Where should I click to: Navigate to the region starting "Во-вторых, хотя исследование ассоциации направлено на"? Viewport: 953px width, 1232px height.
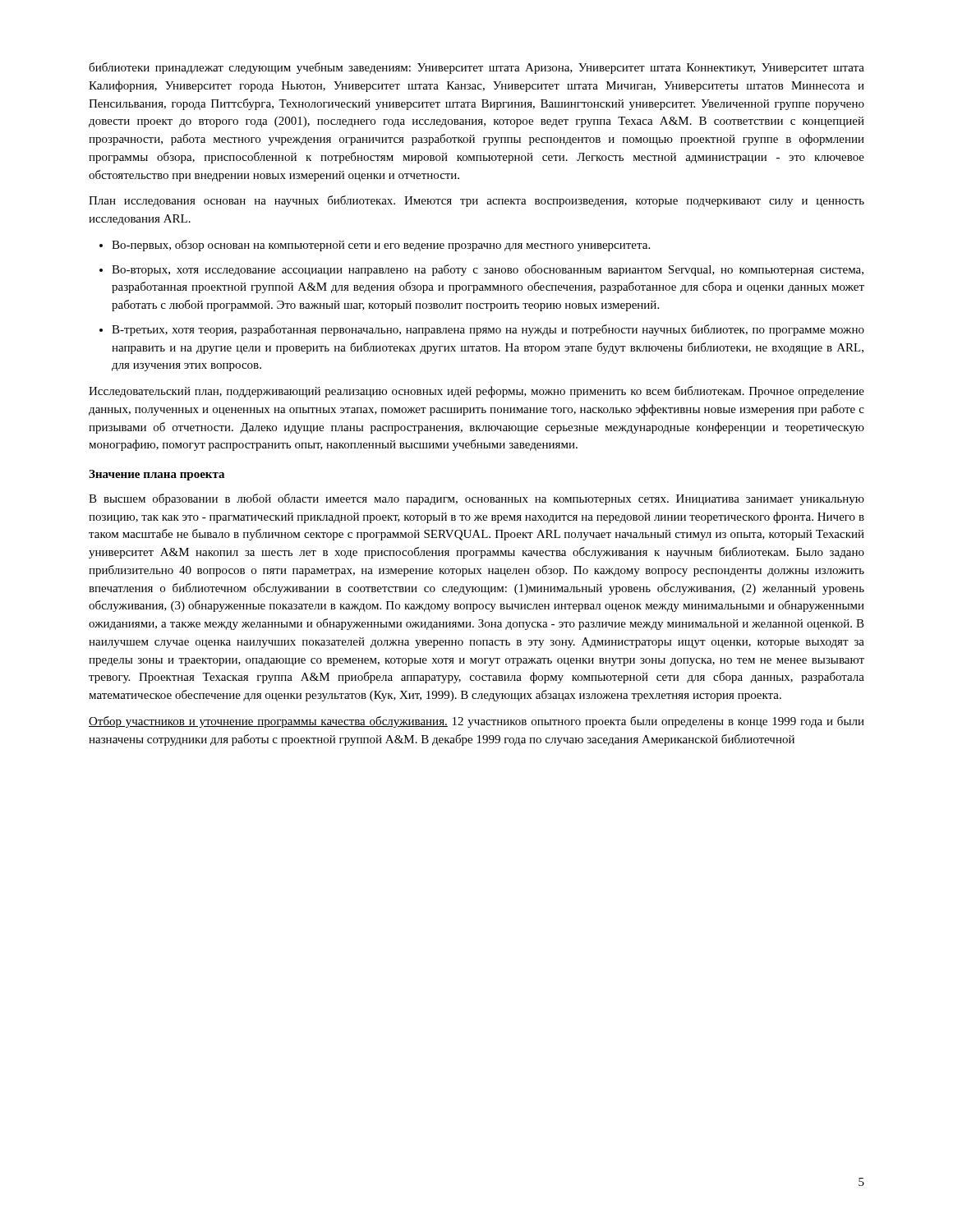488,287
